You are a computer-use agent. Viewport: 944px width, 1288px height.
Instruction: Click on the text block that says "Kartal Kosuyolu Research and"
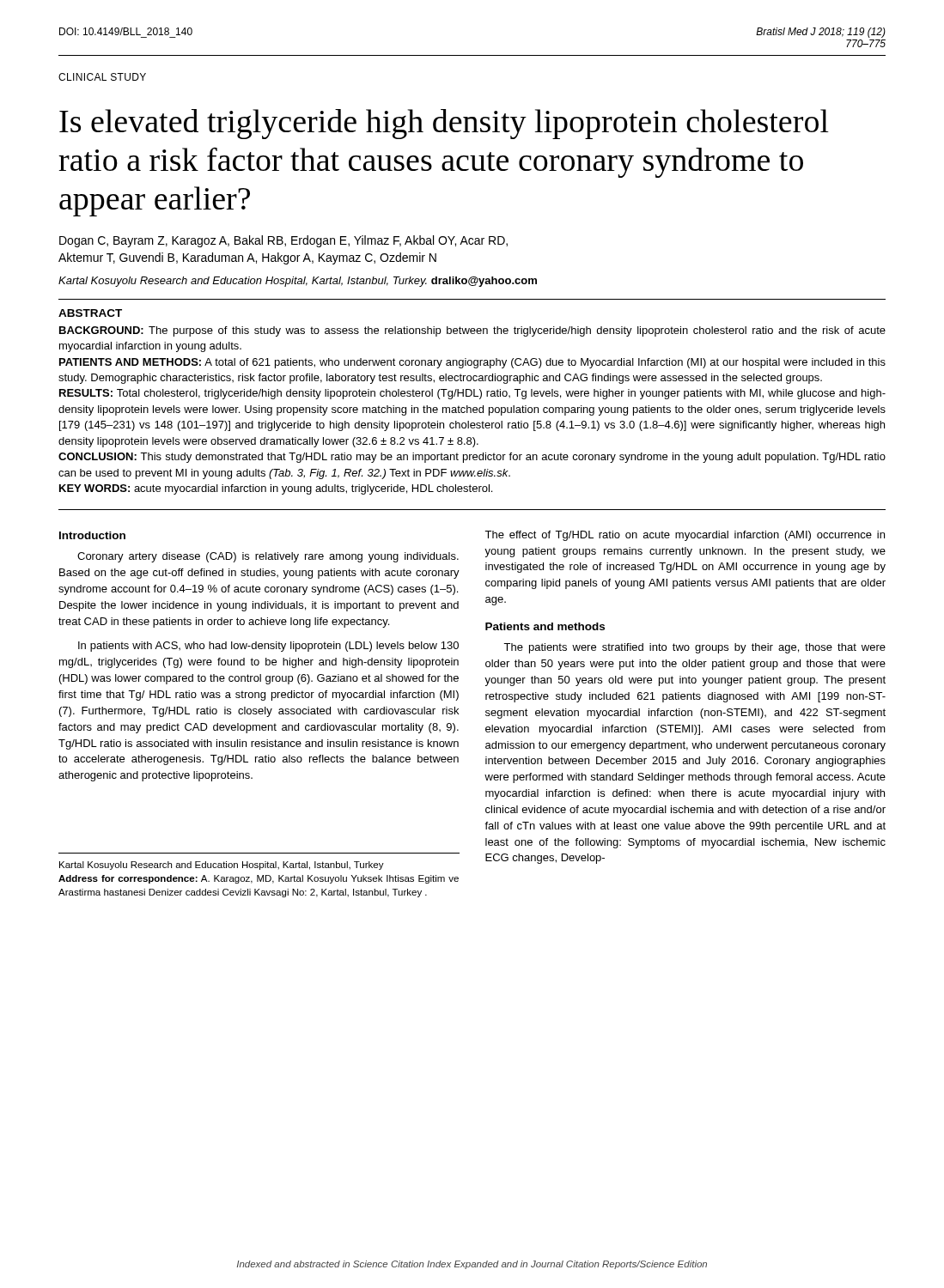(x=298, y=280)
